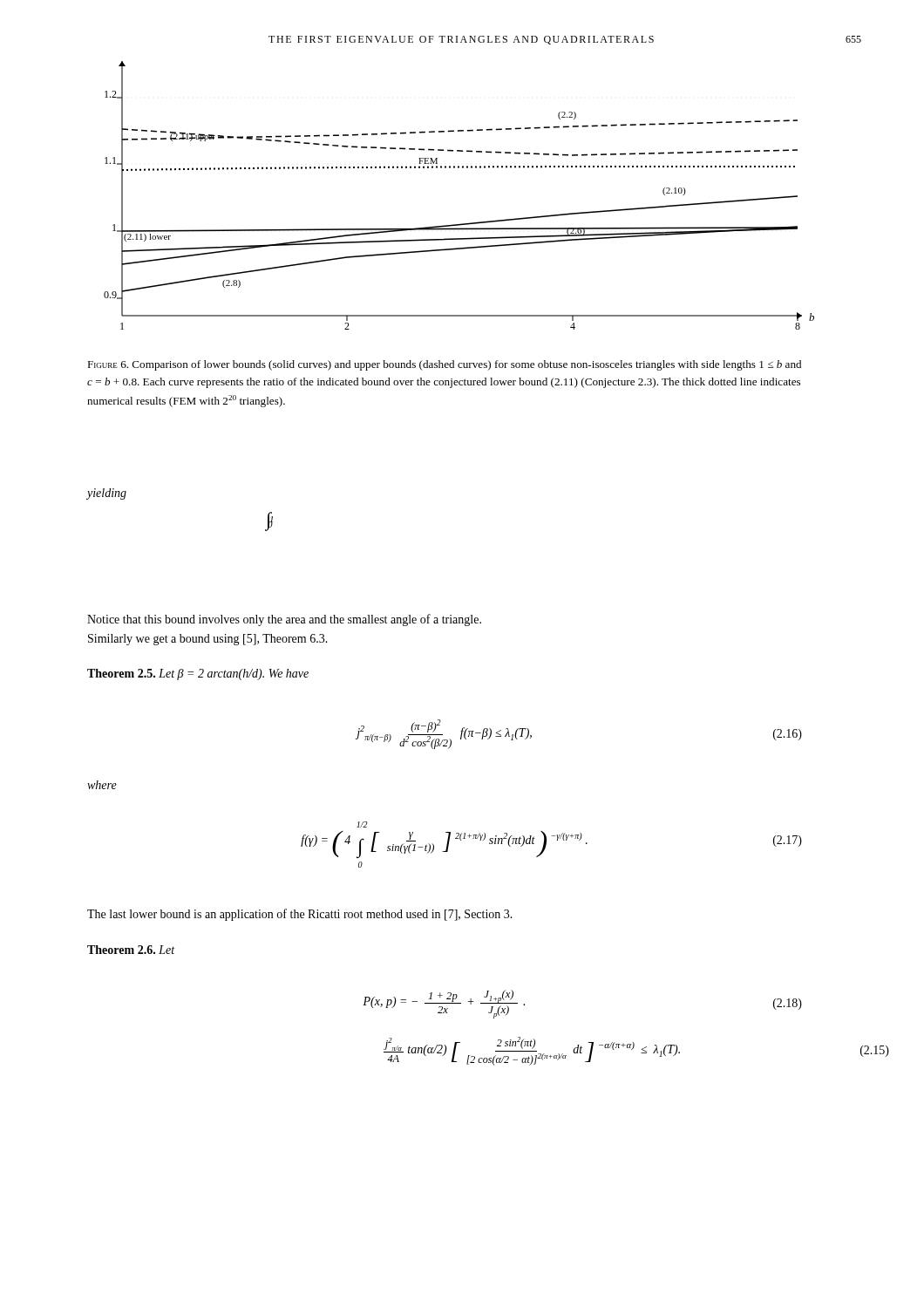Point to the block beginning "The last lower"
The width and height of the screenshot is (924, 1308).
[x=300, y=914]
